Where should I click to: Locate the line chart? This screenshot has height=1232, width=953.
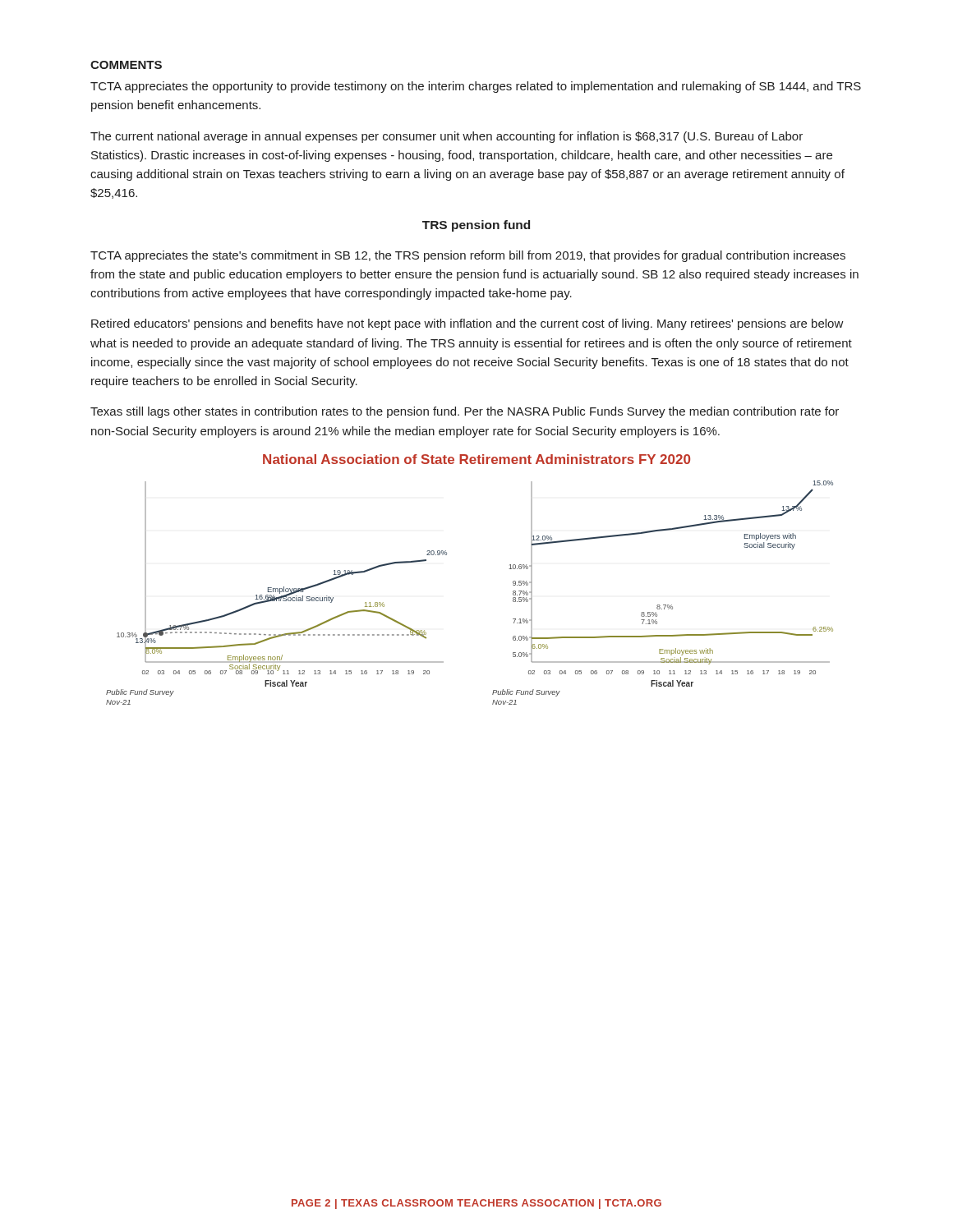coord(476,592)
